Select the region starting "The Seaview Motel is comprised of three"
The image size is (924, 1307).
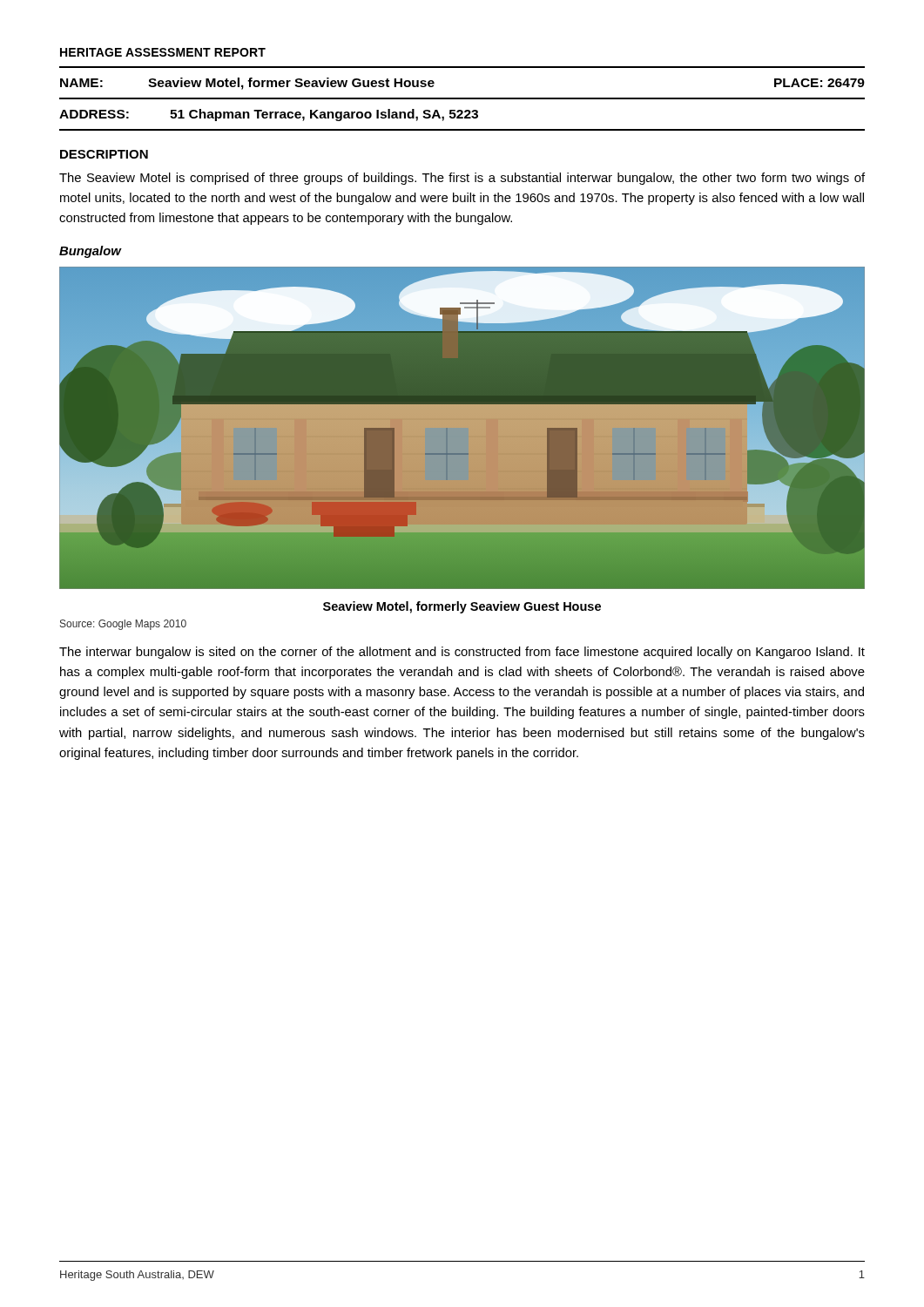pos(462,198)
